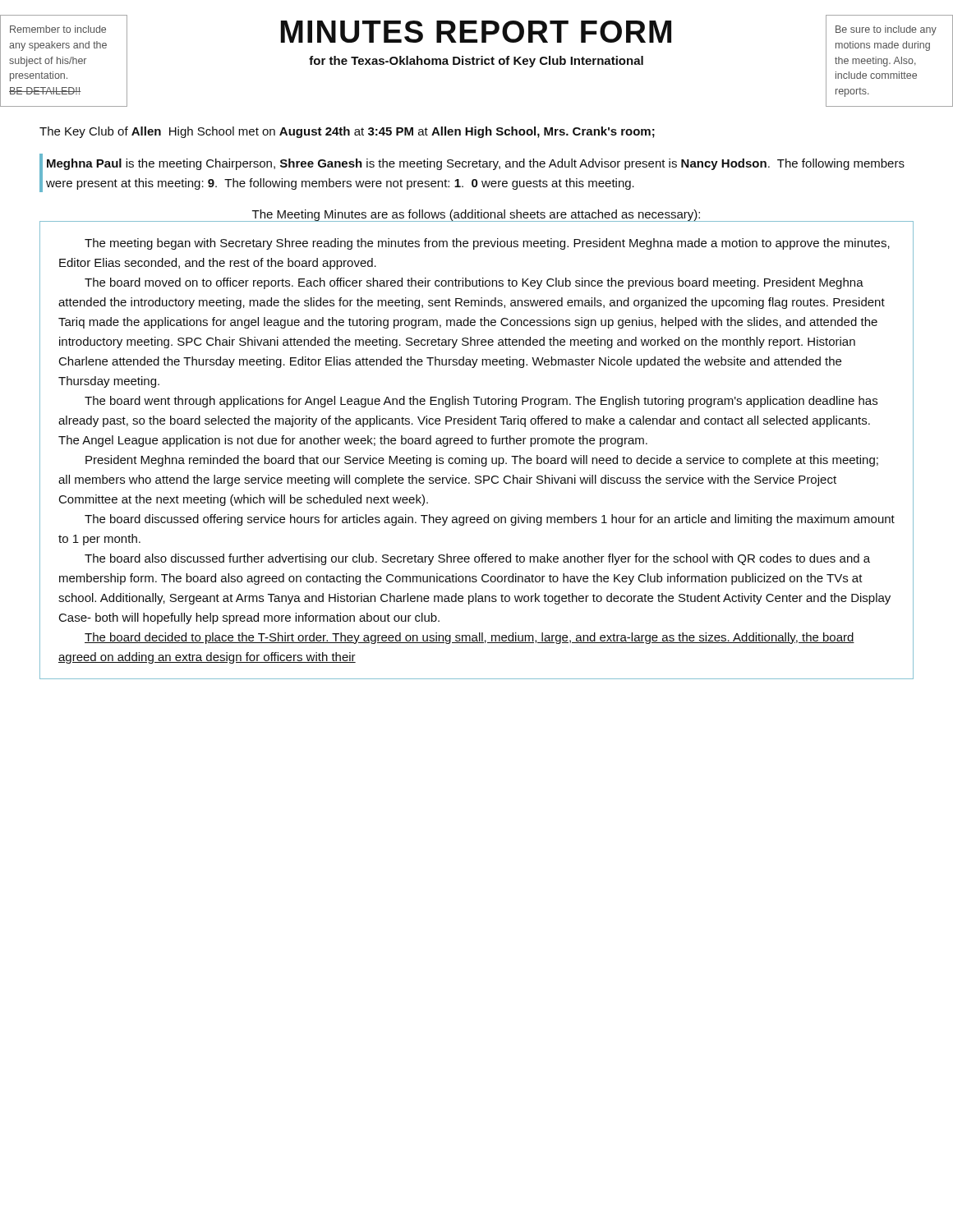Image resolution: width=953 pixels, height=1232 pixels.
Task: Select the section header with the text "for the Texas-Oklahoma District of Key Club"
Action: click(x=476, y=60)
